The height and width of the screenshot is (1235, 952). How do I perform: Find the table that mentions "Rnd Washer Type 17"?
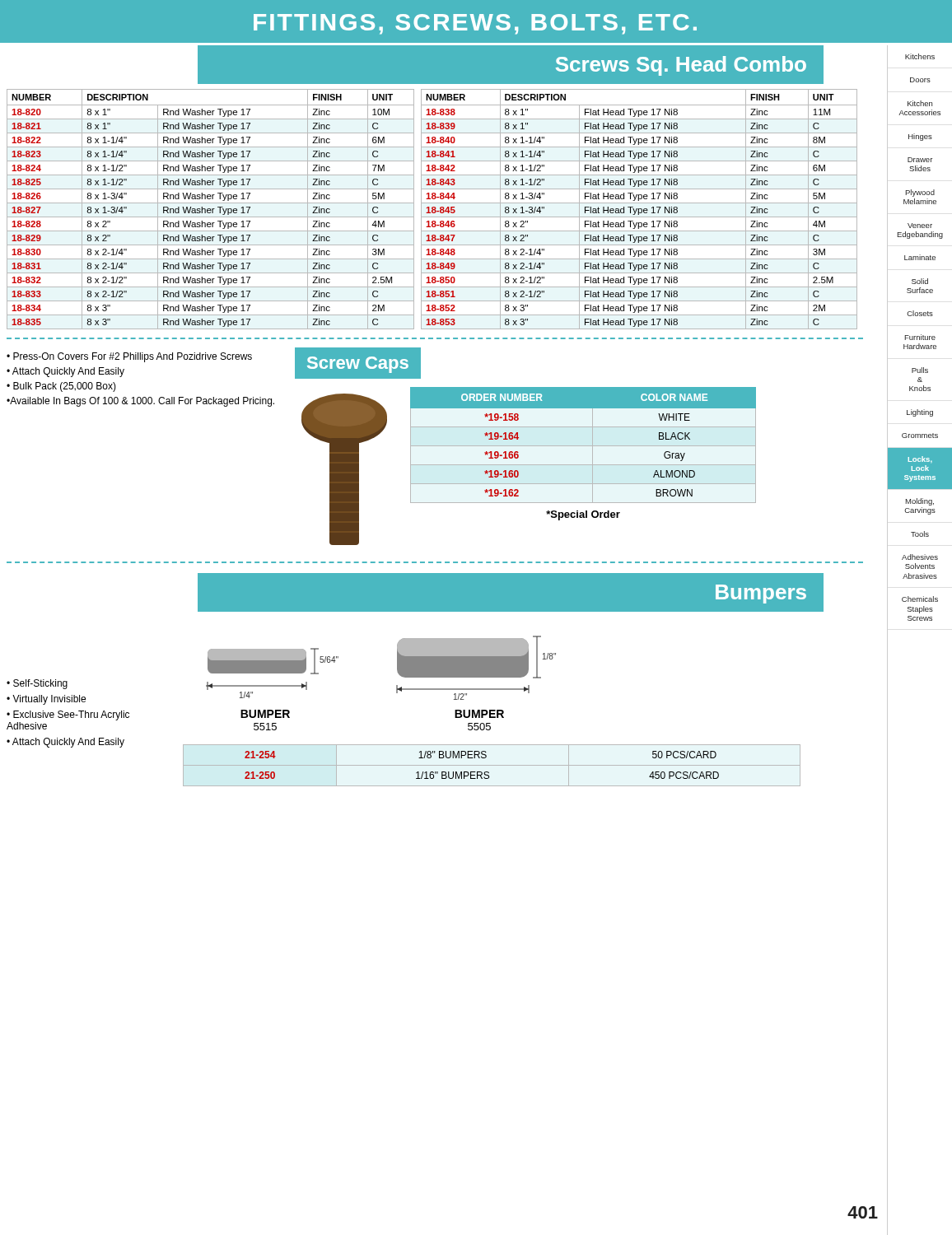tap(210, 209)
